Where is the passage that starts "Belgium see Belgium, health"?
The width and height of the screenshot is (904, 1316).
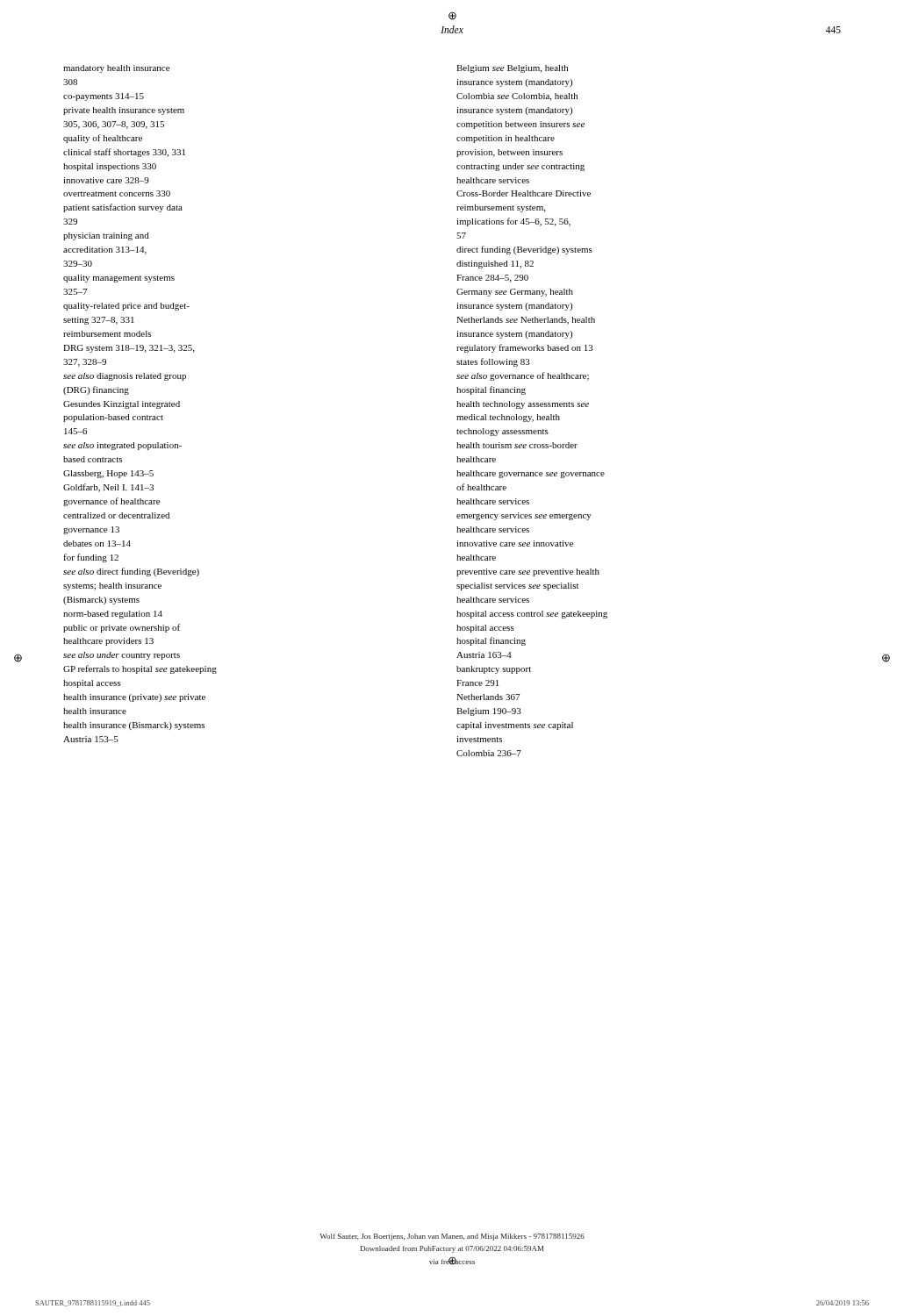(512, 69)
